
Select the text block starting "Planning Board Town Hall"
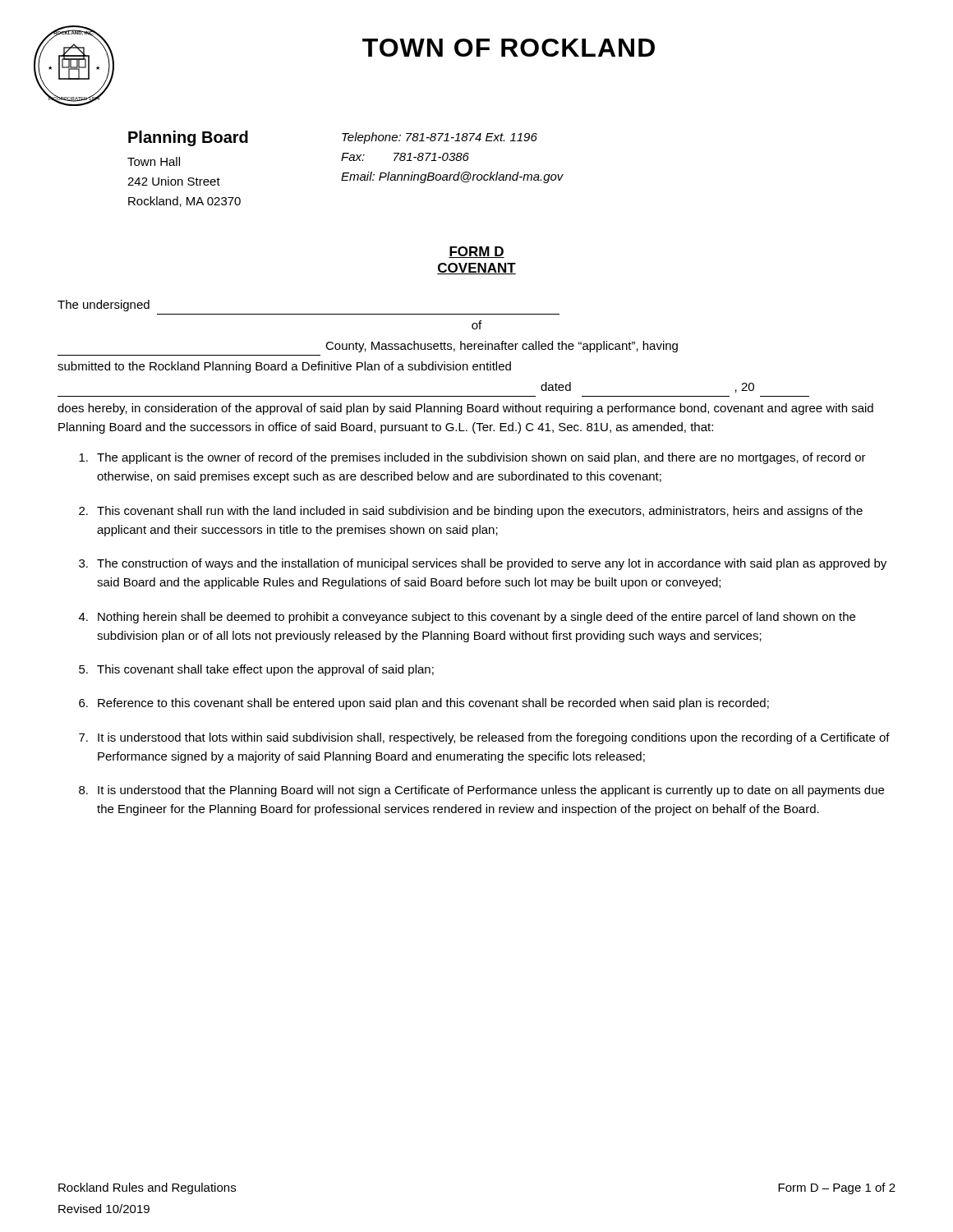pos(511,168)
